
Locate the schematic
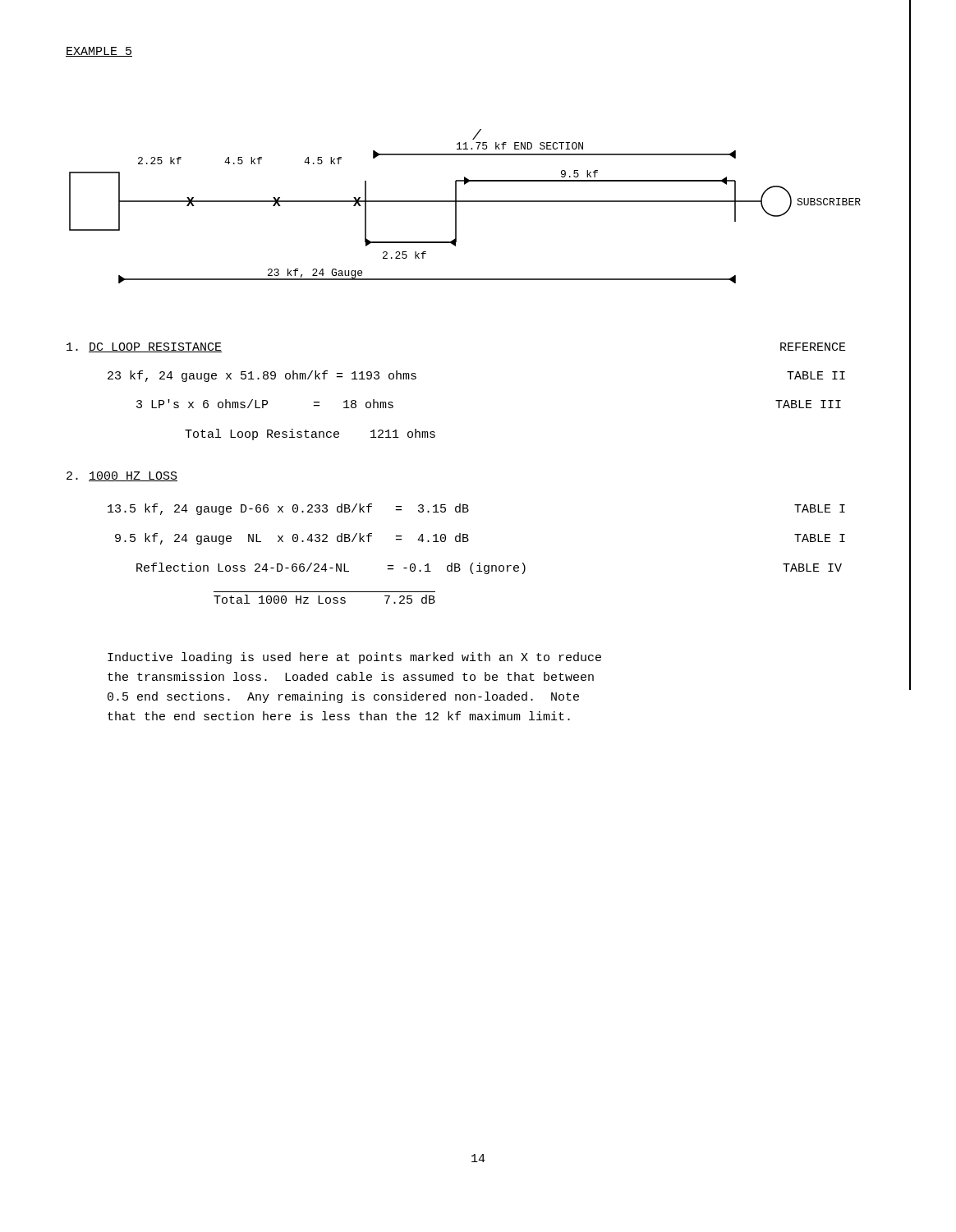point(472,205)
